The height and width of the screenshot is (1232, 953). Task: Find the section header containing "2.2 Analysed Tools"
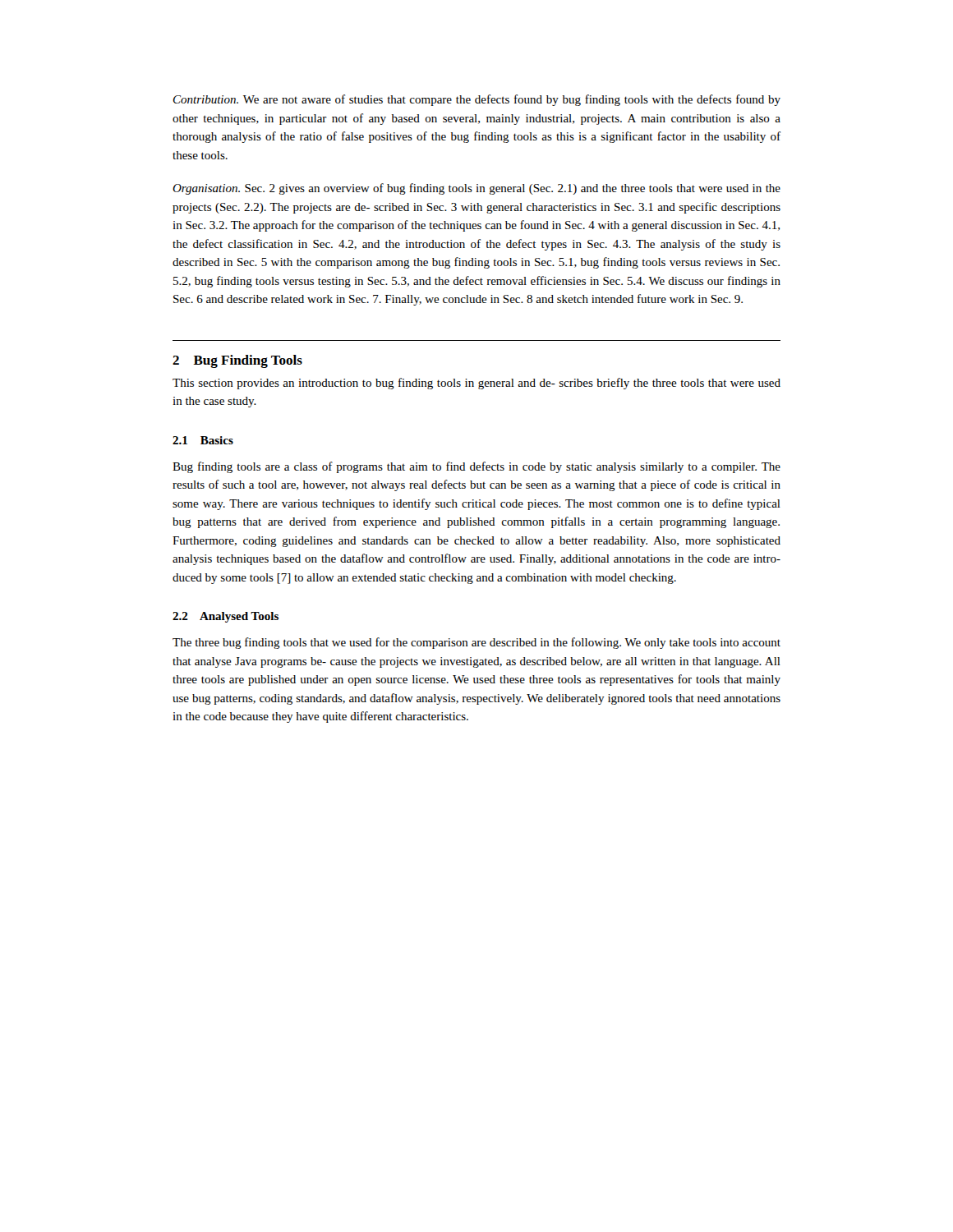coord(226,616)
